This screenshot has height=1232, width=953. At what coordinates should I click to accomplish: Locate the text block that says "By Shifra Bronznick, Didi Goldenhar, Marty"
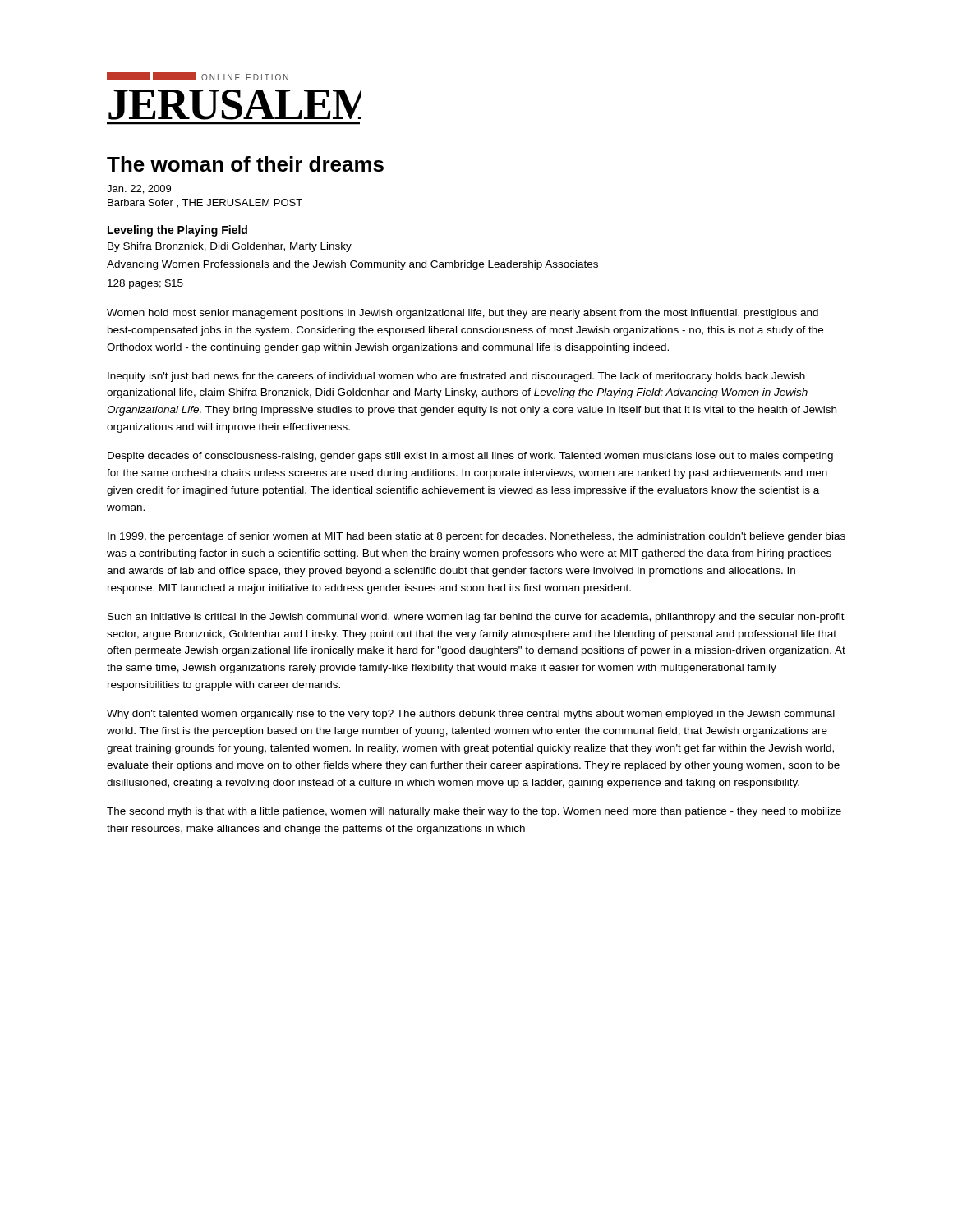229,246
